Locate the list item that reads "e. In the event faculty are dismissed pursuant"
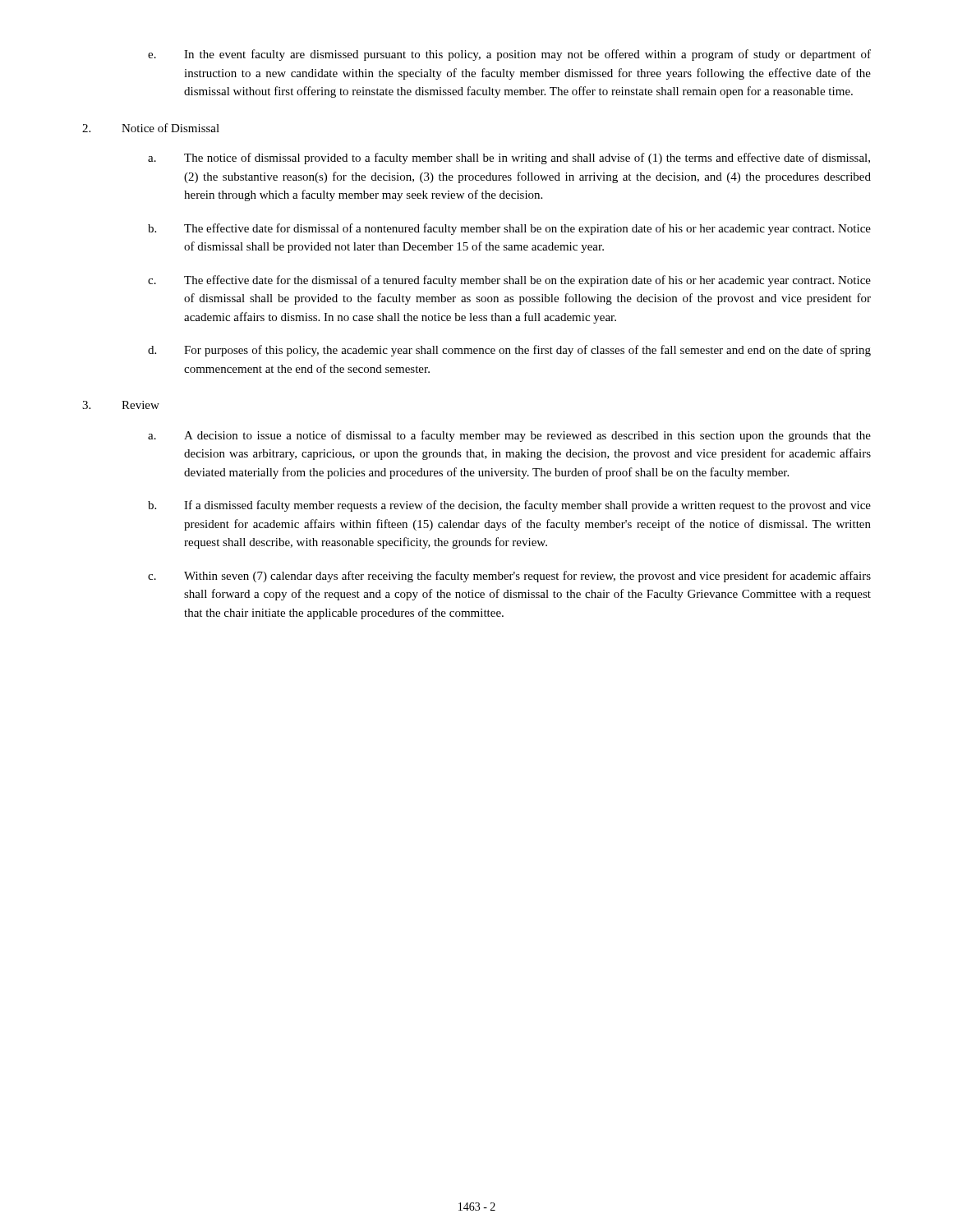 [509, 73]
